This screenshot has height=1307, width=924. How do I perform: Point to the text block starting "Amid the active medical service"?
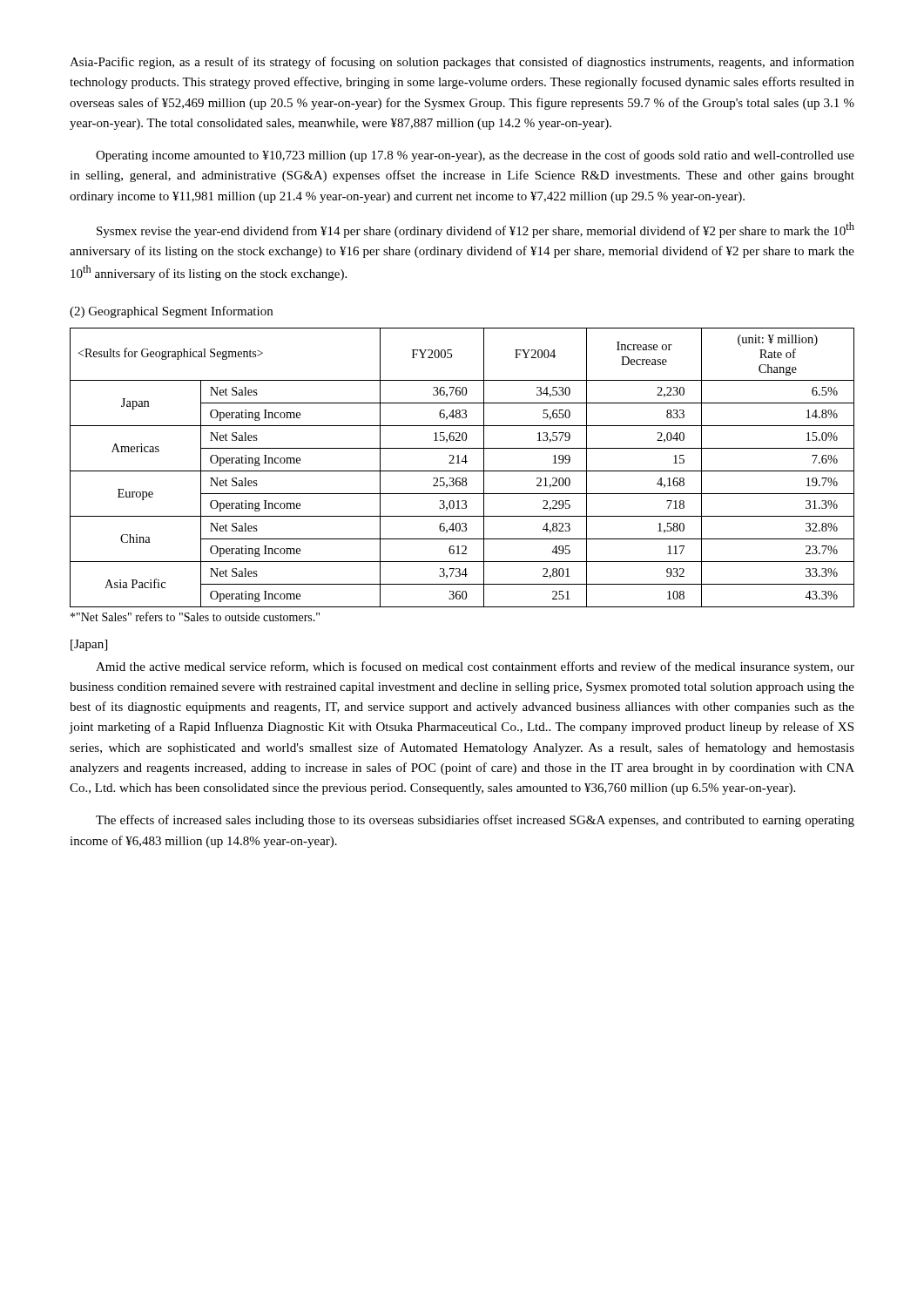[462, 727]
